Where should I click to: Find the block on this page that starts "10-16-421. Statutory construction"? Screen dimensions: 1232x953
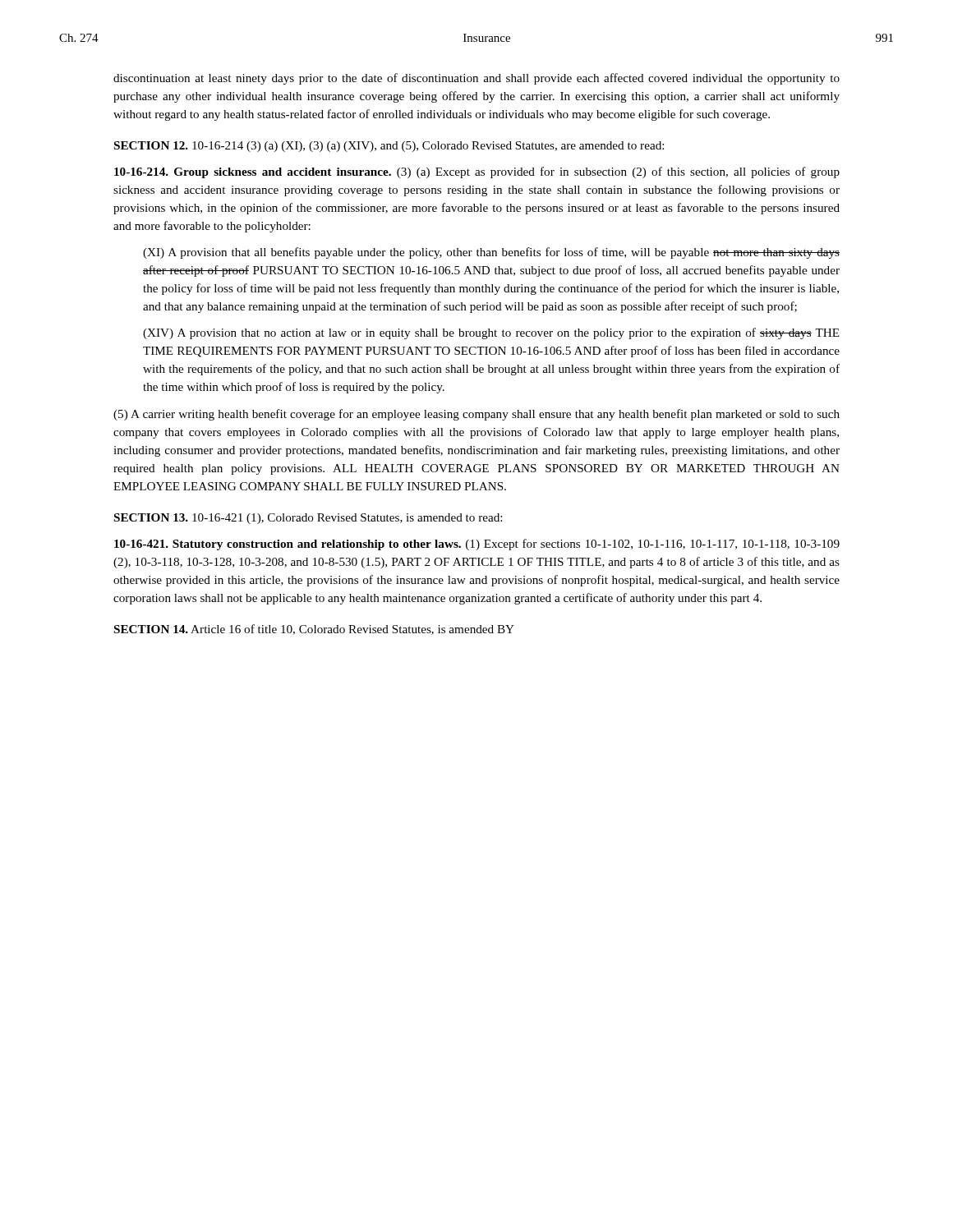(x=476, y=571)
